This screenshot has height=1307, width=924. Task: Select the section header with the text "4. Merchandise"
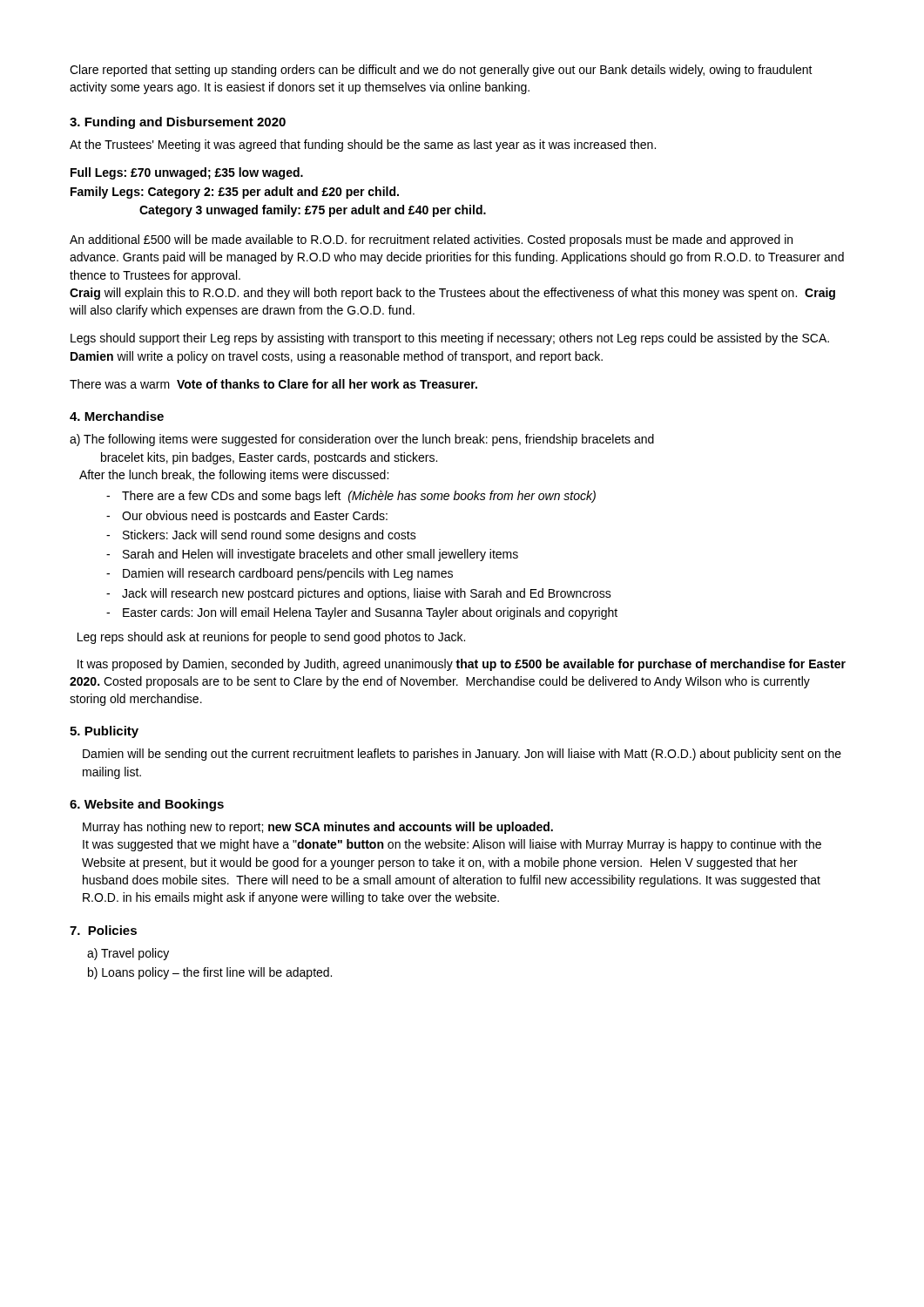117,416
